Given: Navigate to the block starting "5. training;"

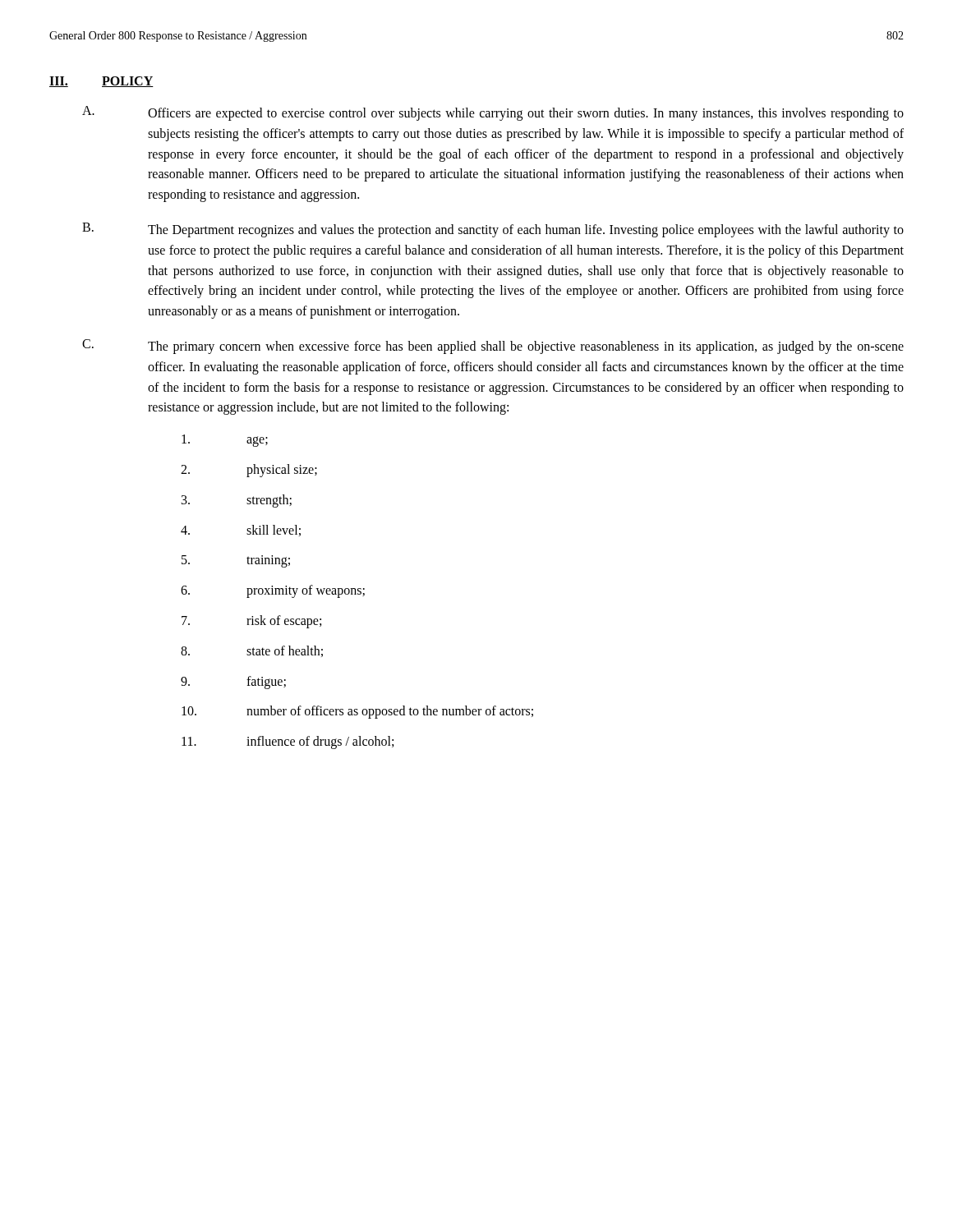Looking at the screenshot, I should (x=186, y=561).
